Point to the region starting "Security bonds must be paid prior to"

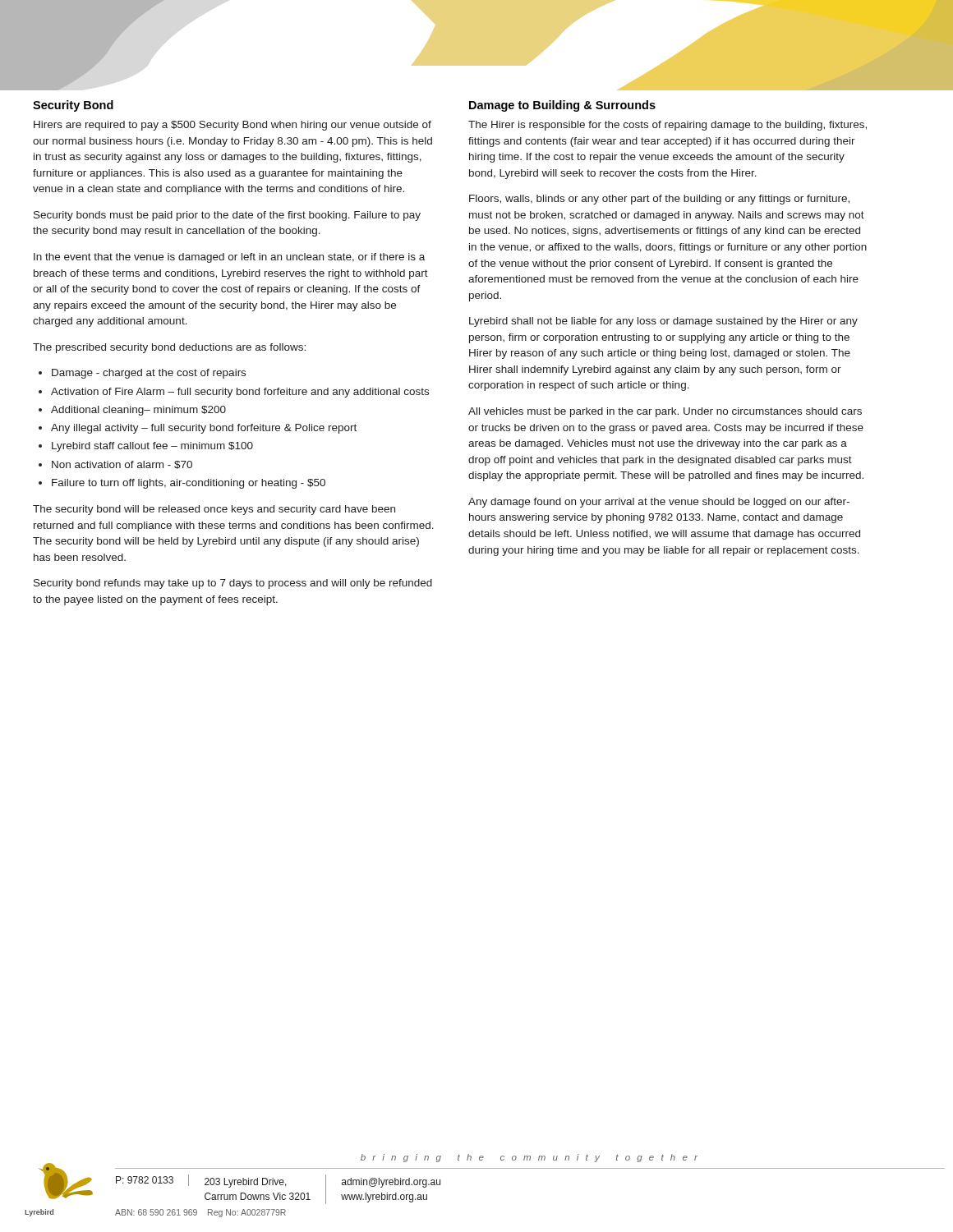point(227,223)
